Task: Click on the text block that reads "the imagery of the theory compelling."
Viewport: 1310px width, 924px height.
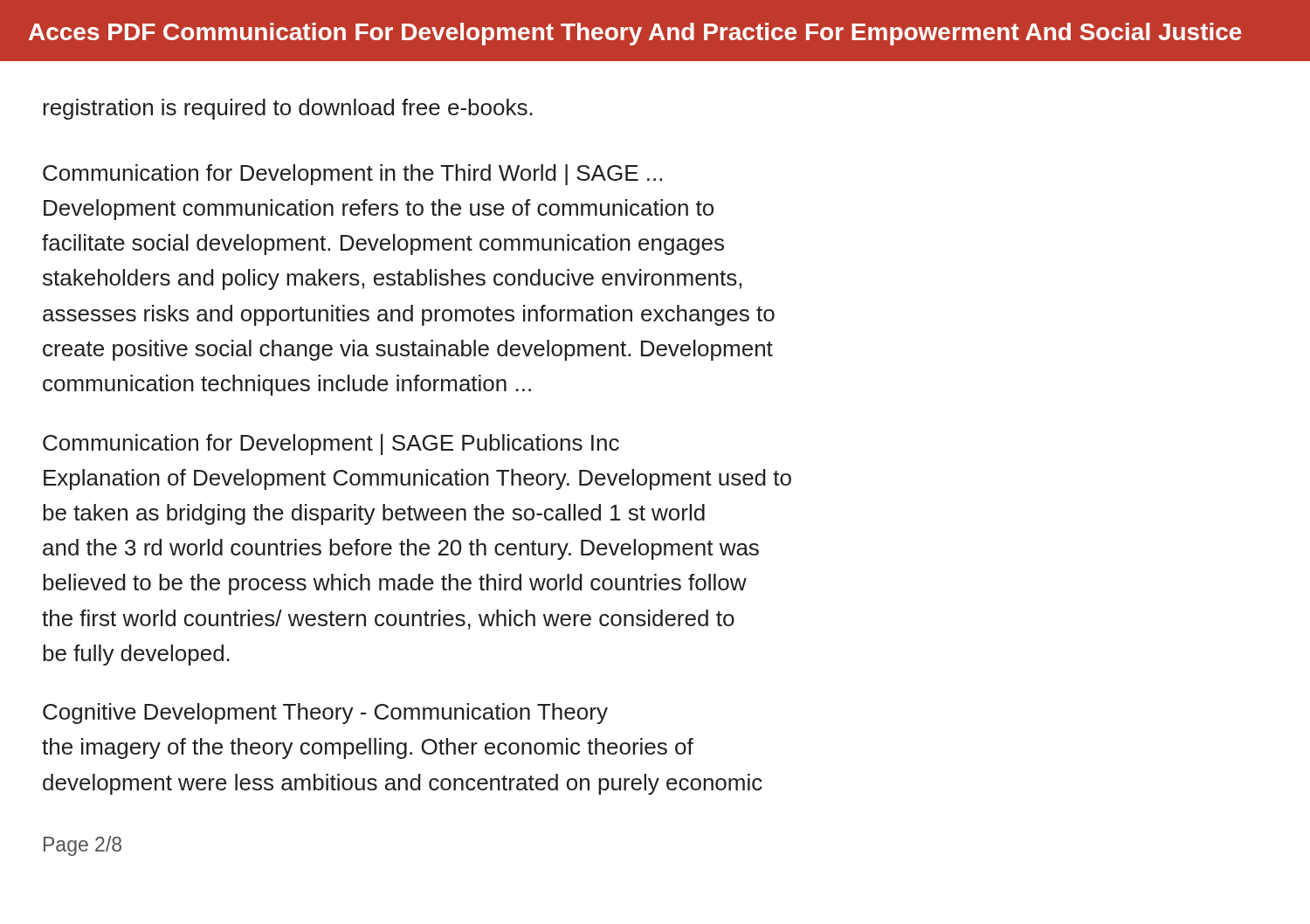Action: [x=402, y=765]
